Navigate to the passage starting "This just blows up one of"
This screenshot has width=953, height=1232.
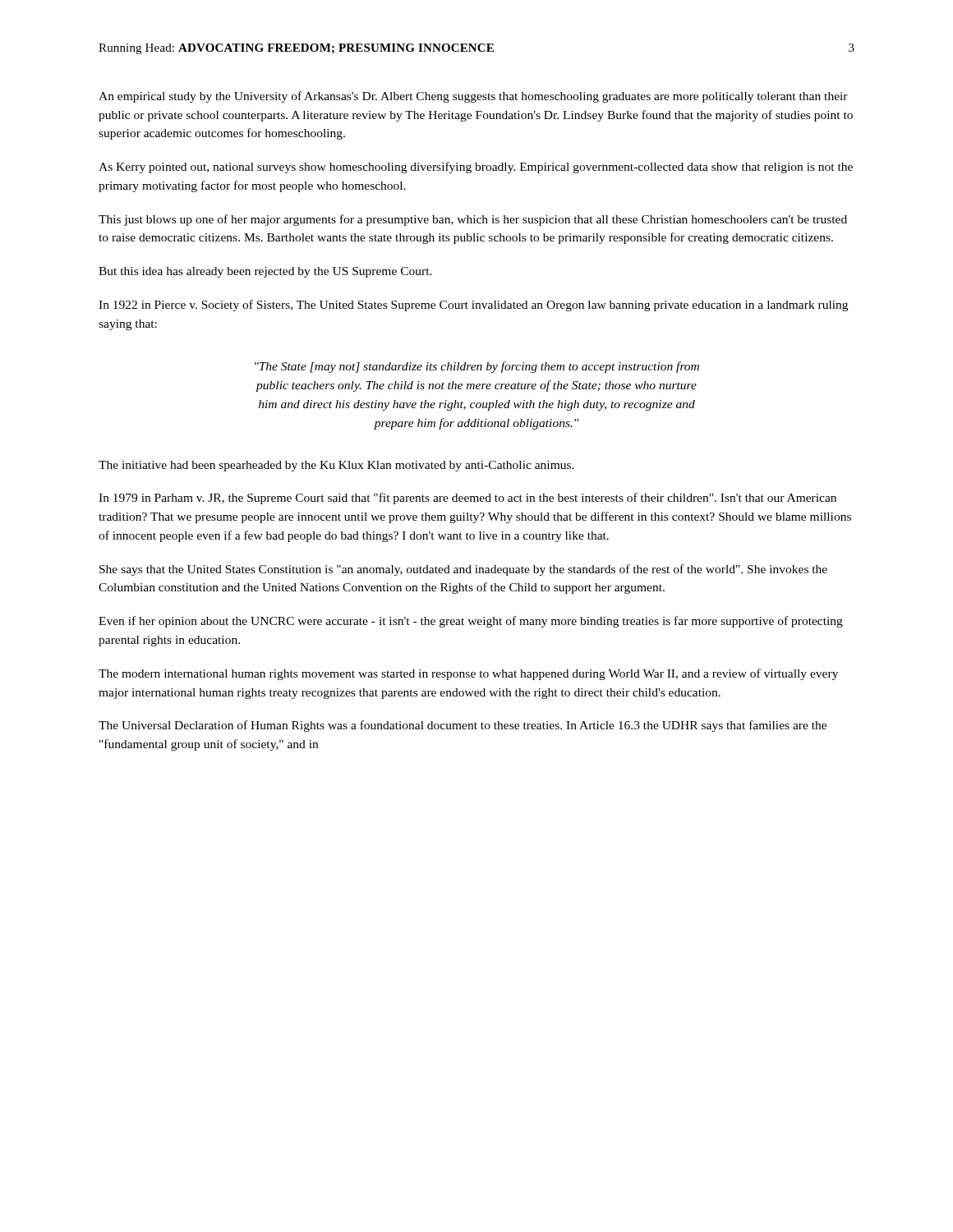tap(473, 228)
